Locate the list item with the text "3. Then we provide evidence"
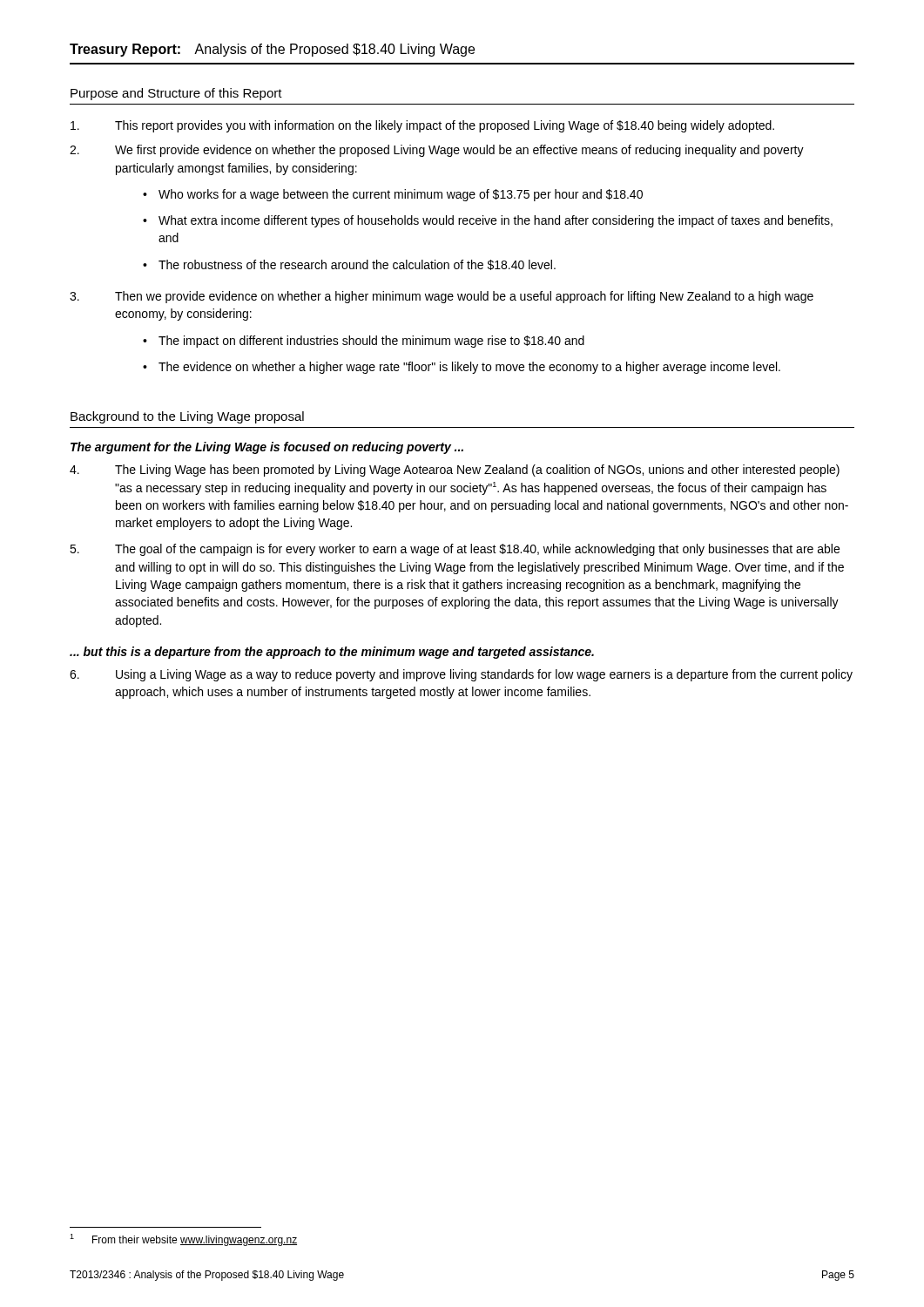924x1307 pixels. click(x=462, y=336)
